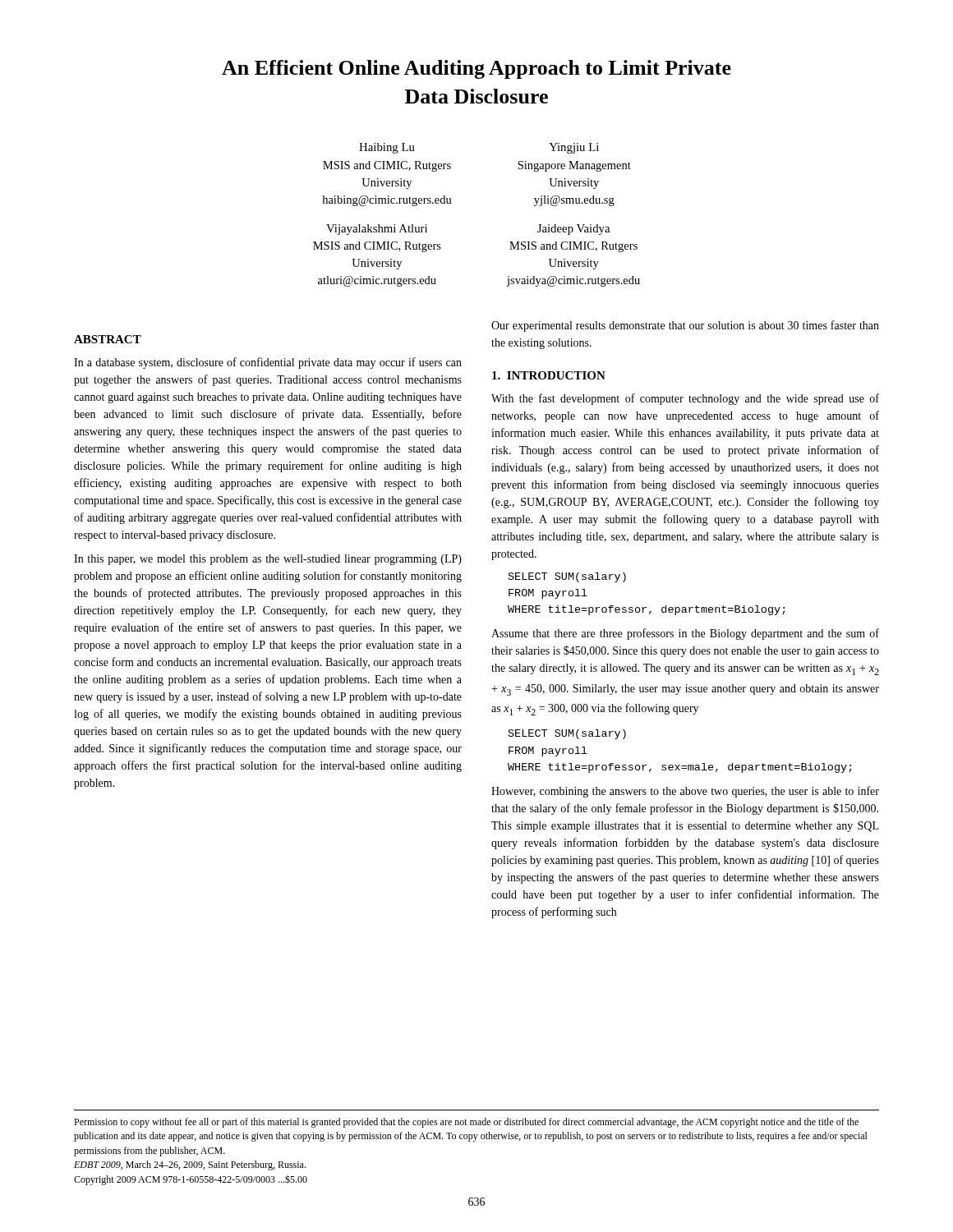Locate the text starting "SELECT SUM(salary) FROM payroll WHERE title=professor, sex=male, department=Biology;"
The height and width of the screenshot is (1232, 953).
(x=567, y=734)
